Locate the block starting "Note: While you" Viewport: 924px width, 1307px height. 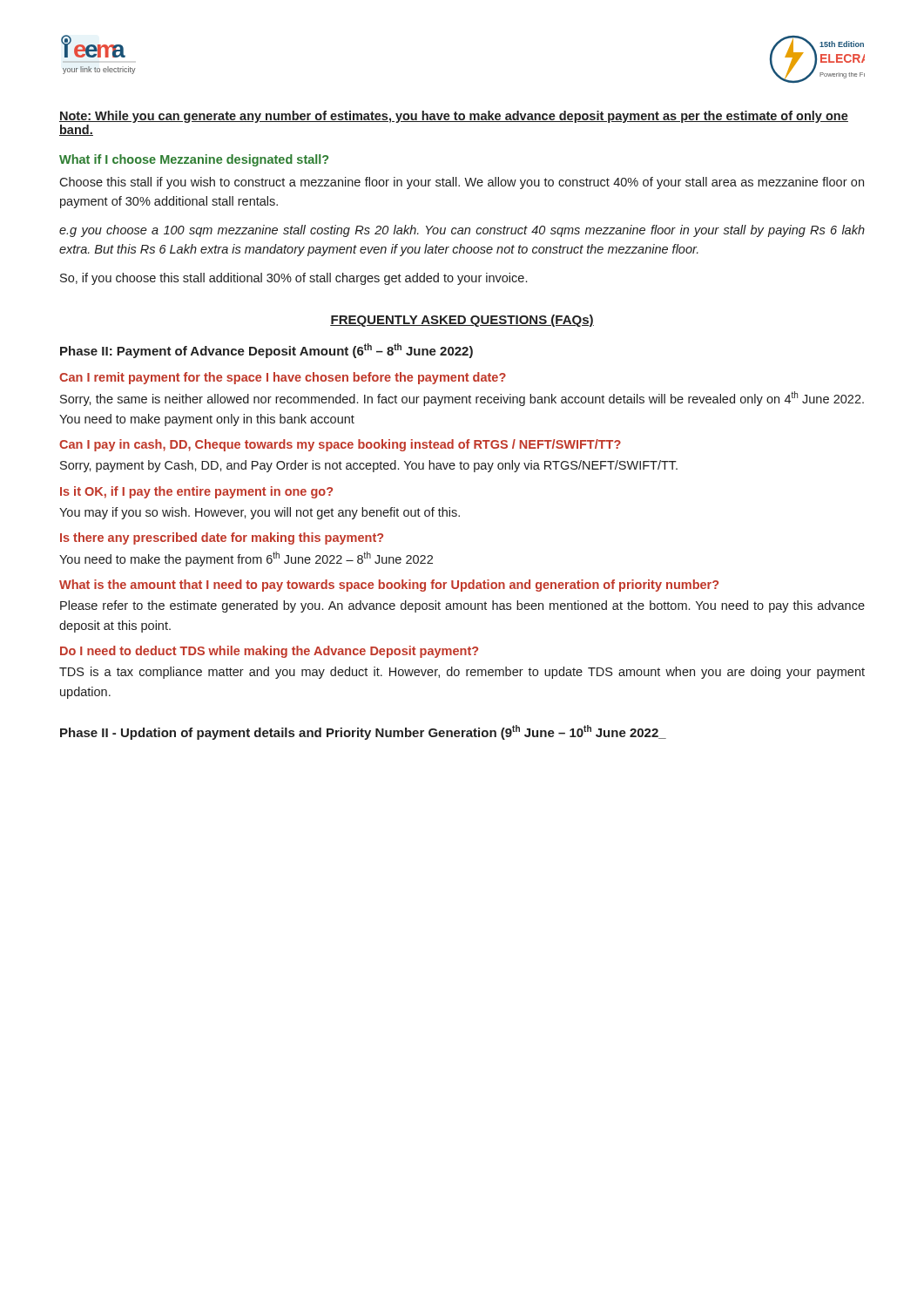462,123
